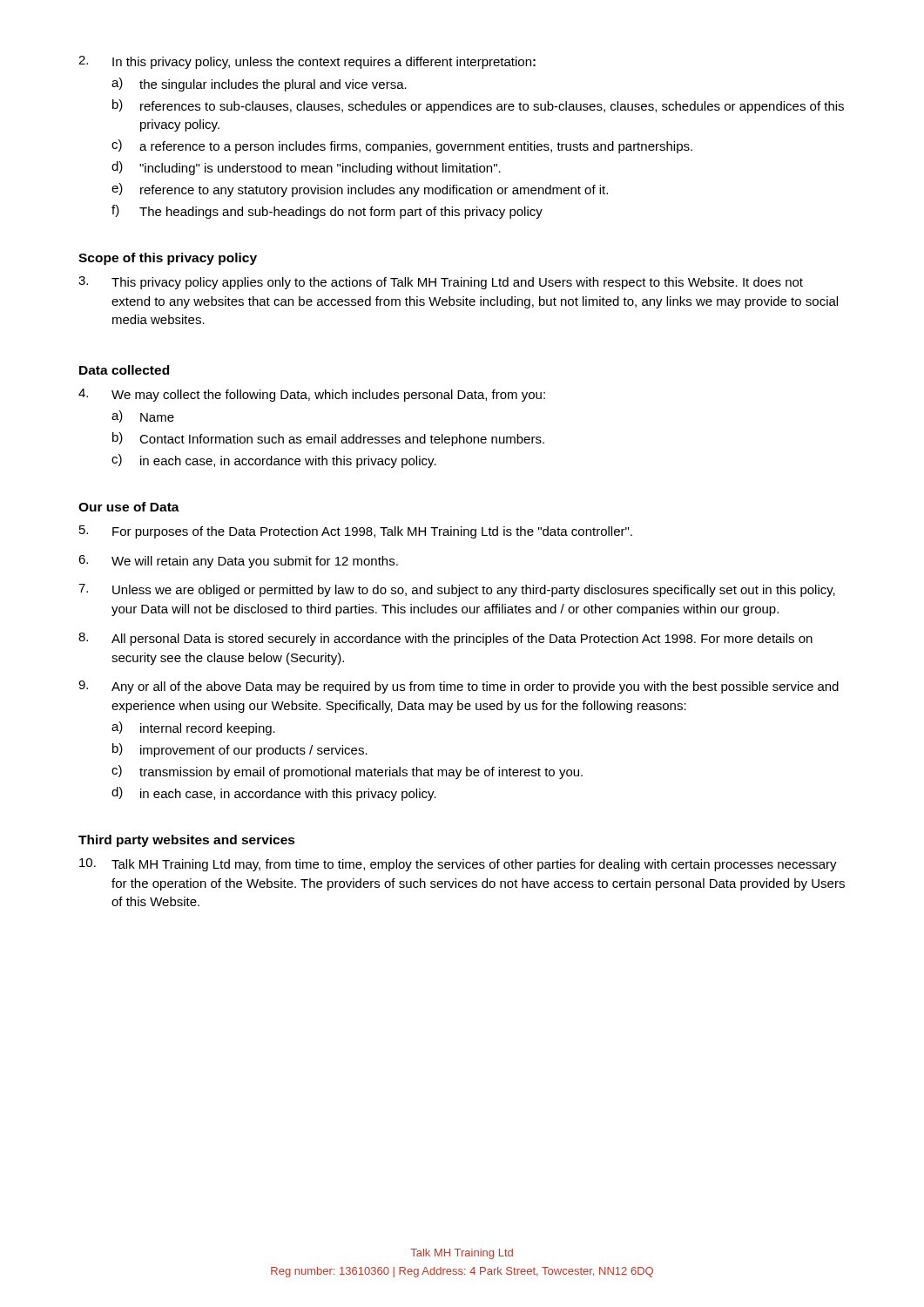Viewport: 924px width, 1307px height.
Task: Point to the text starting "8. All personal Data is stored securely in"
Action: pos(462,650)
